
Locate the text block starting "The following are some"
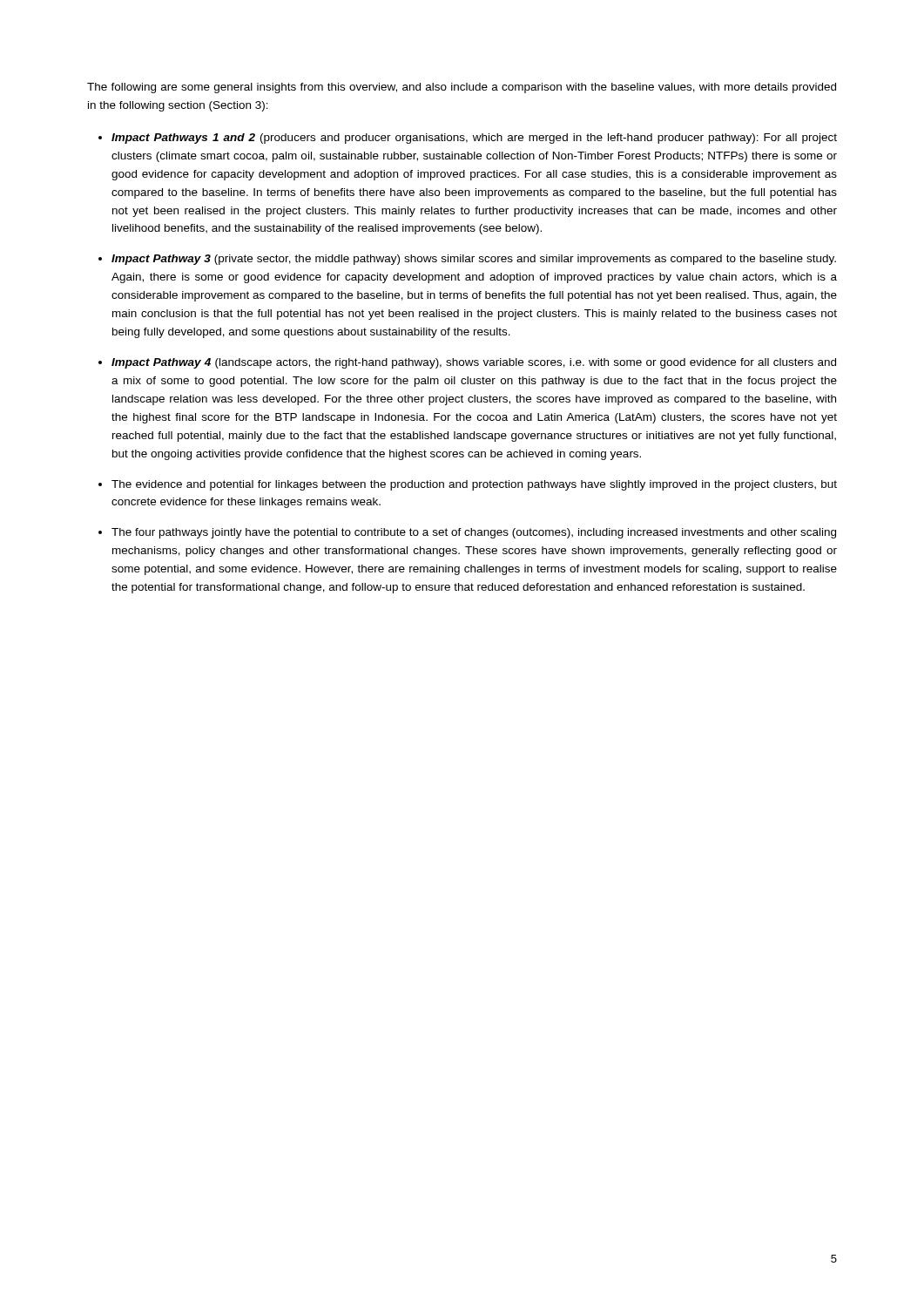coord(462,96)
